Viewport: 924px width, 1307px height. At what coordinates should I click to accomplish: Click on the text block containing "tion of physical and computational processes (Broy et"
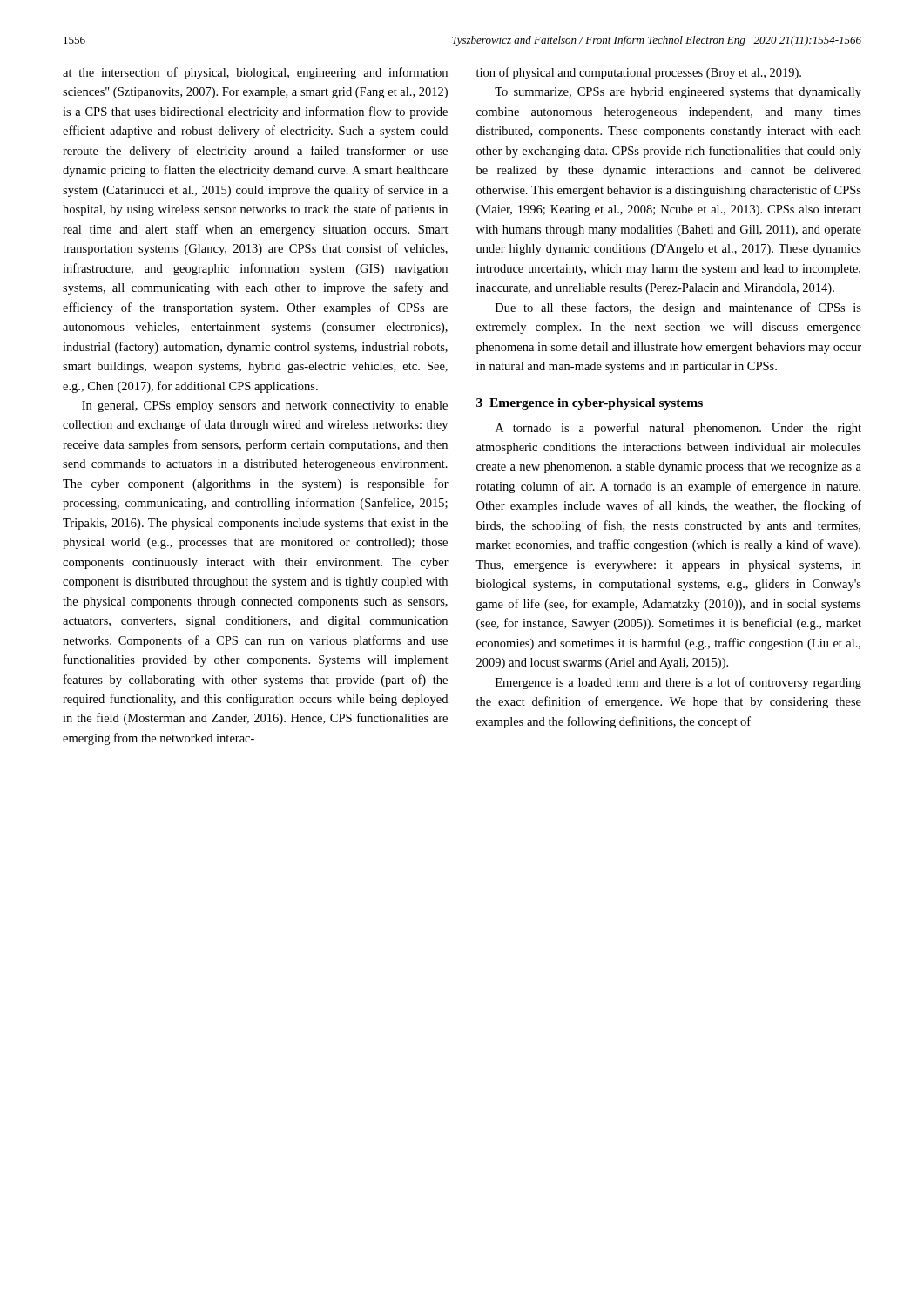click(x=669, y=219)
